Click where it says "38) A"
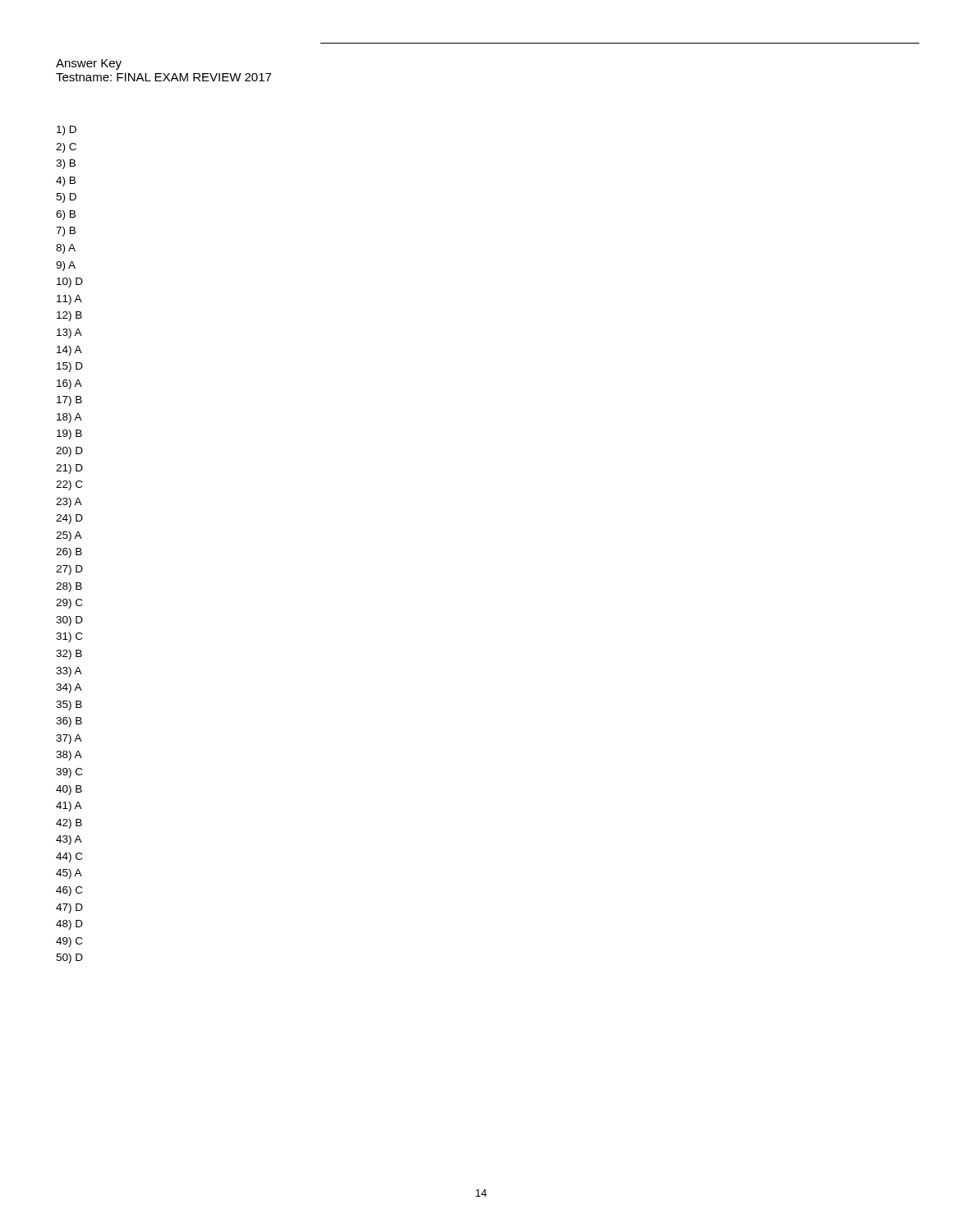Viewport: 962px width, 1232px height. pyautogui.click(x=69, y=755)
